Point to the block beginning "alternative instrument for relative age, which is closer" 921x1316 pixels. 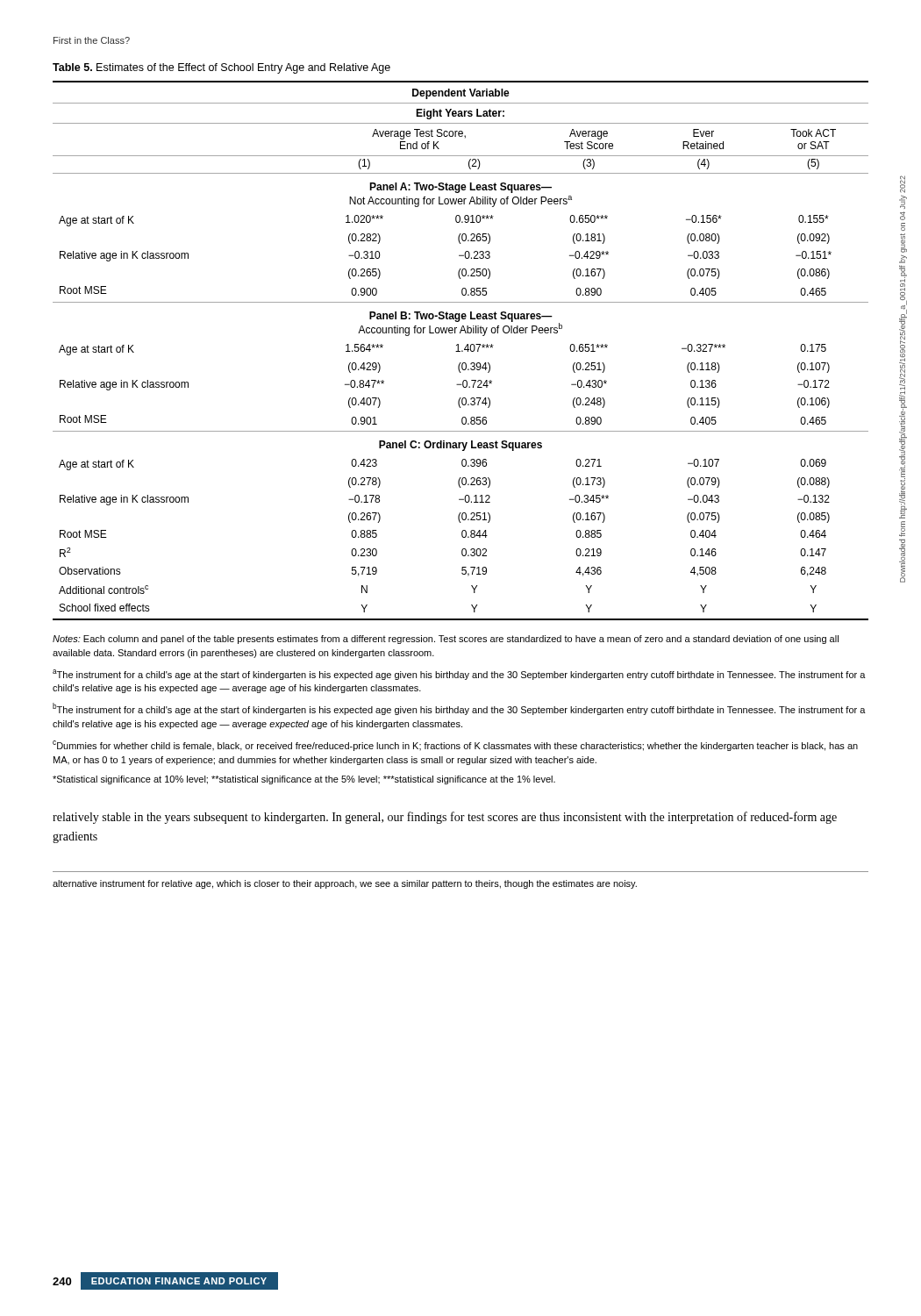pos(345,883)
